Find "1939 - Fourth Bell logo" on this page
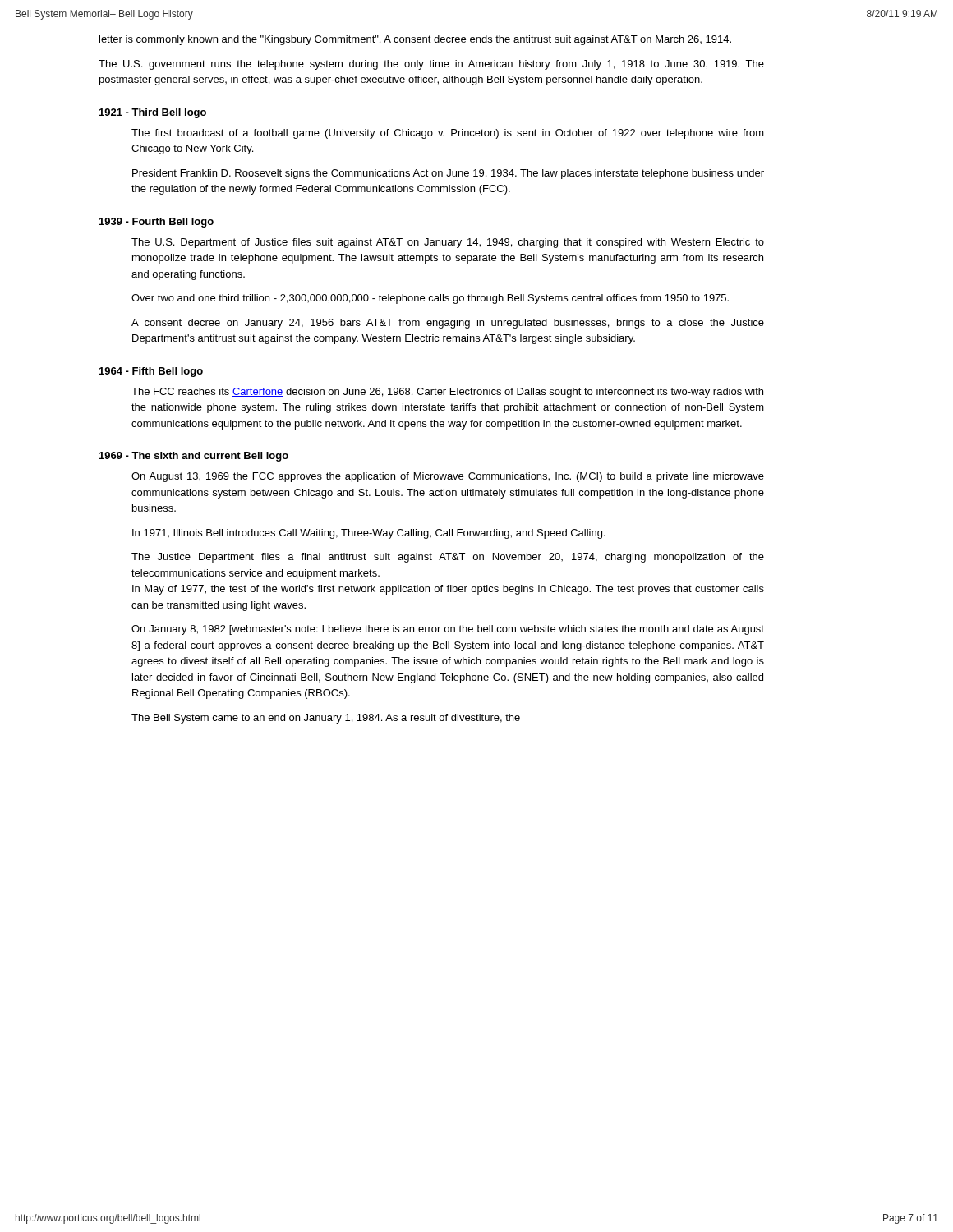This screenshot has height=1232, width=953. click(x=156, y=221)
